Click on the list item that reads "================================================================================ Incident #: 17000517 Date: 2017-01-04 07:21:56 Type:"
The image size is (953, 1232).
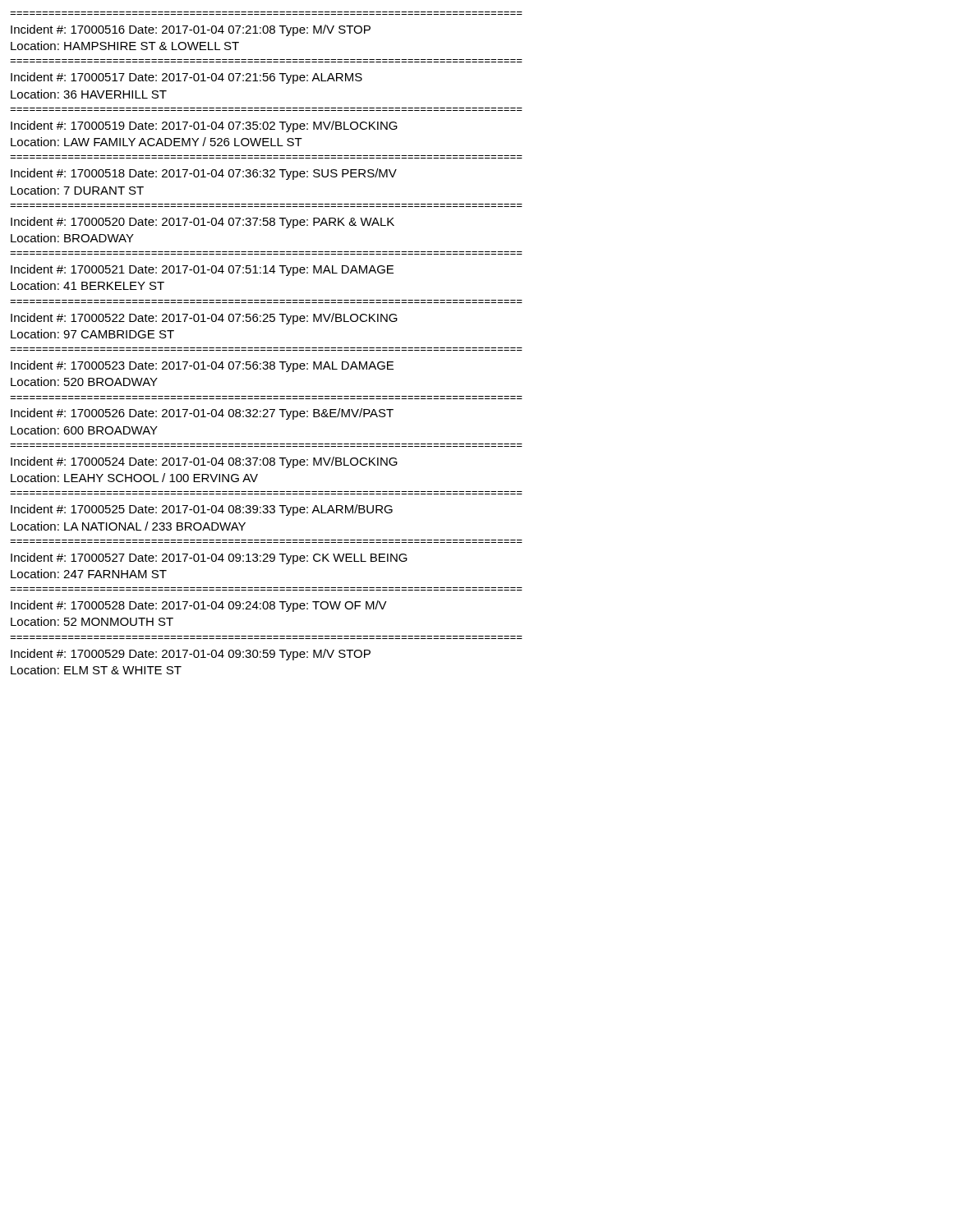point(186,78)
